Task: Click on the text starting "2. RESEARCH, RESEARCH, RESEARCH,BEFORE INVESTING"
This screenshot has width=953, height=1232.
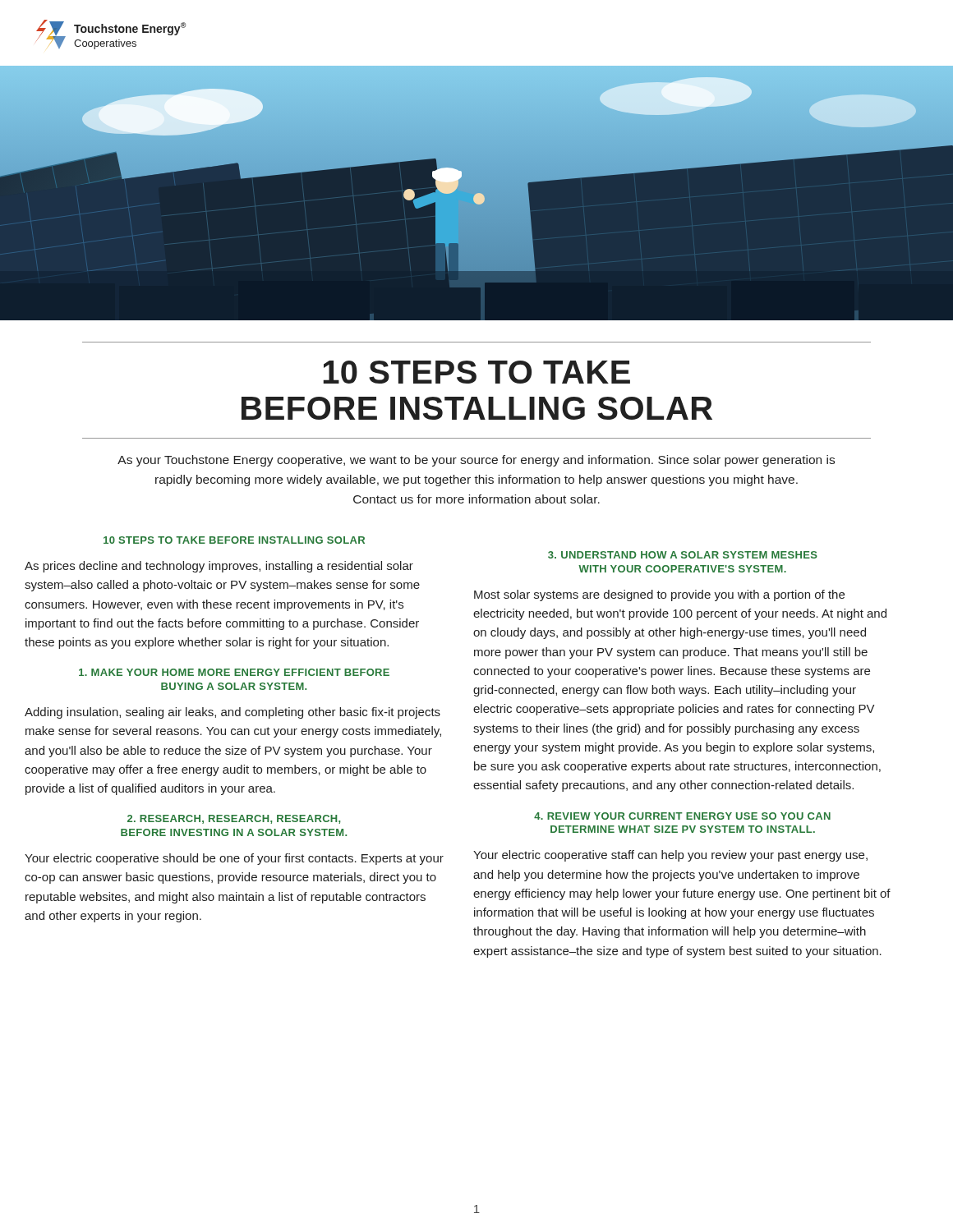Action: point(234,826)
